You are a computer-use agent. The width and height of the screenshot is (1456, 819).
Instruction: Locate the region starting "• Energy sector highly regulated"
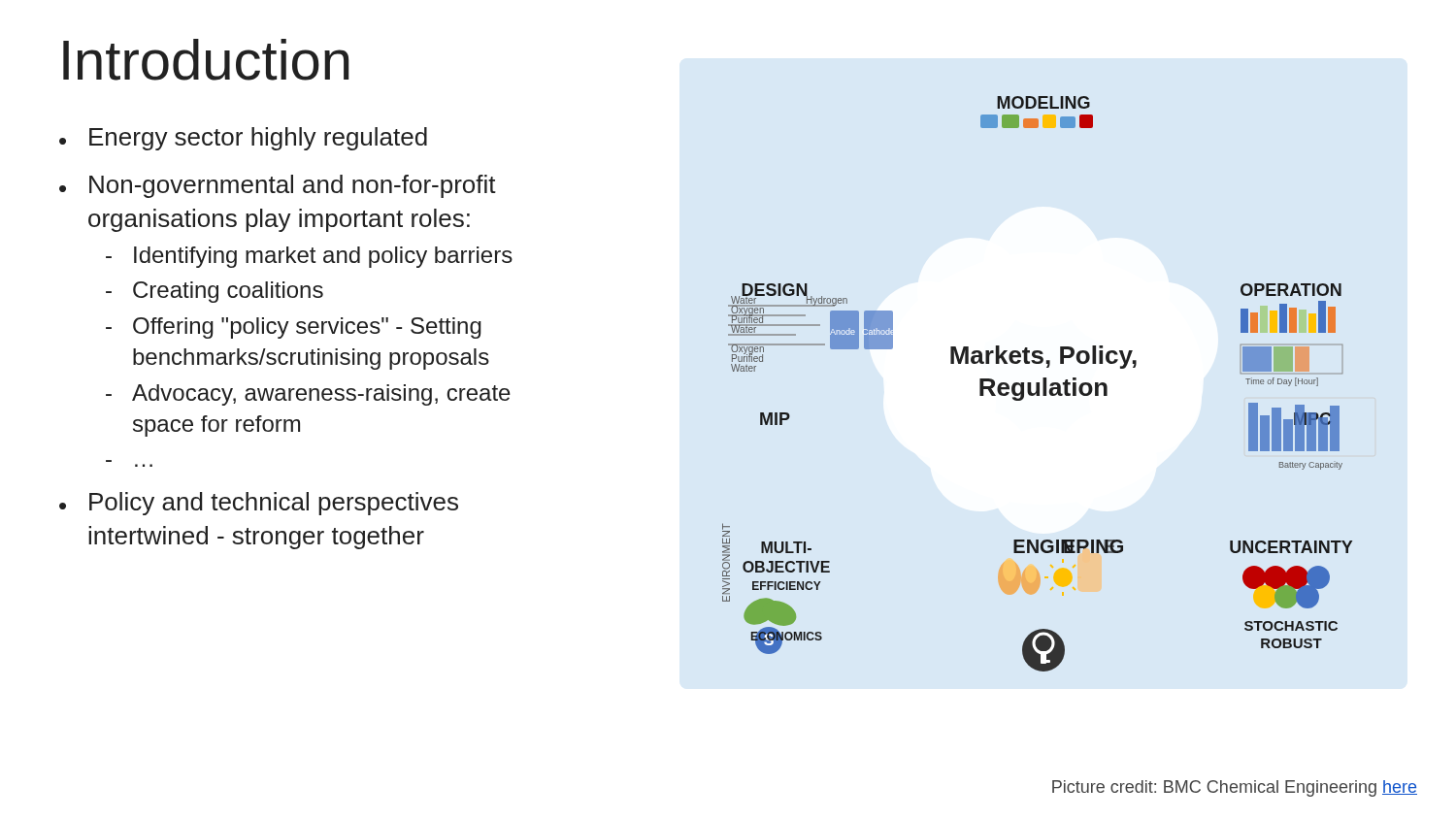coord(243,139)
